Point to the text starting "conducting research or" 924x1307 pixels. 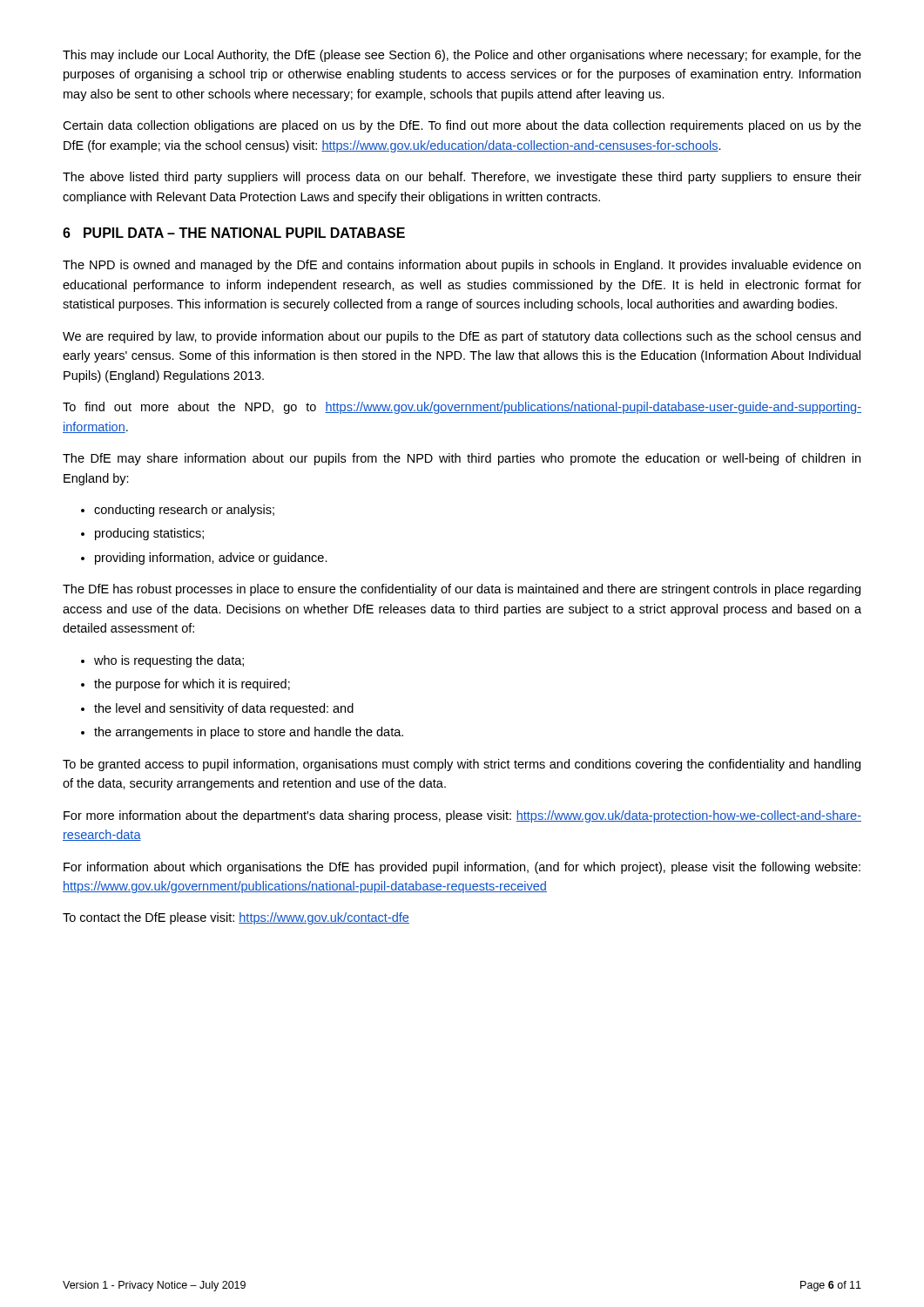pyautogui.click(x=184, y=511)
